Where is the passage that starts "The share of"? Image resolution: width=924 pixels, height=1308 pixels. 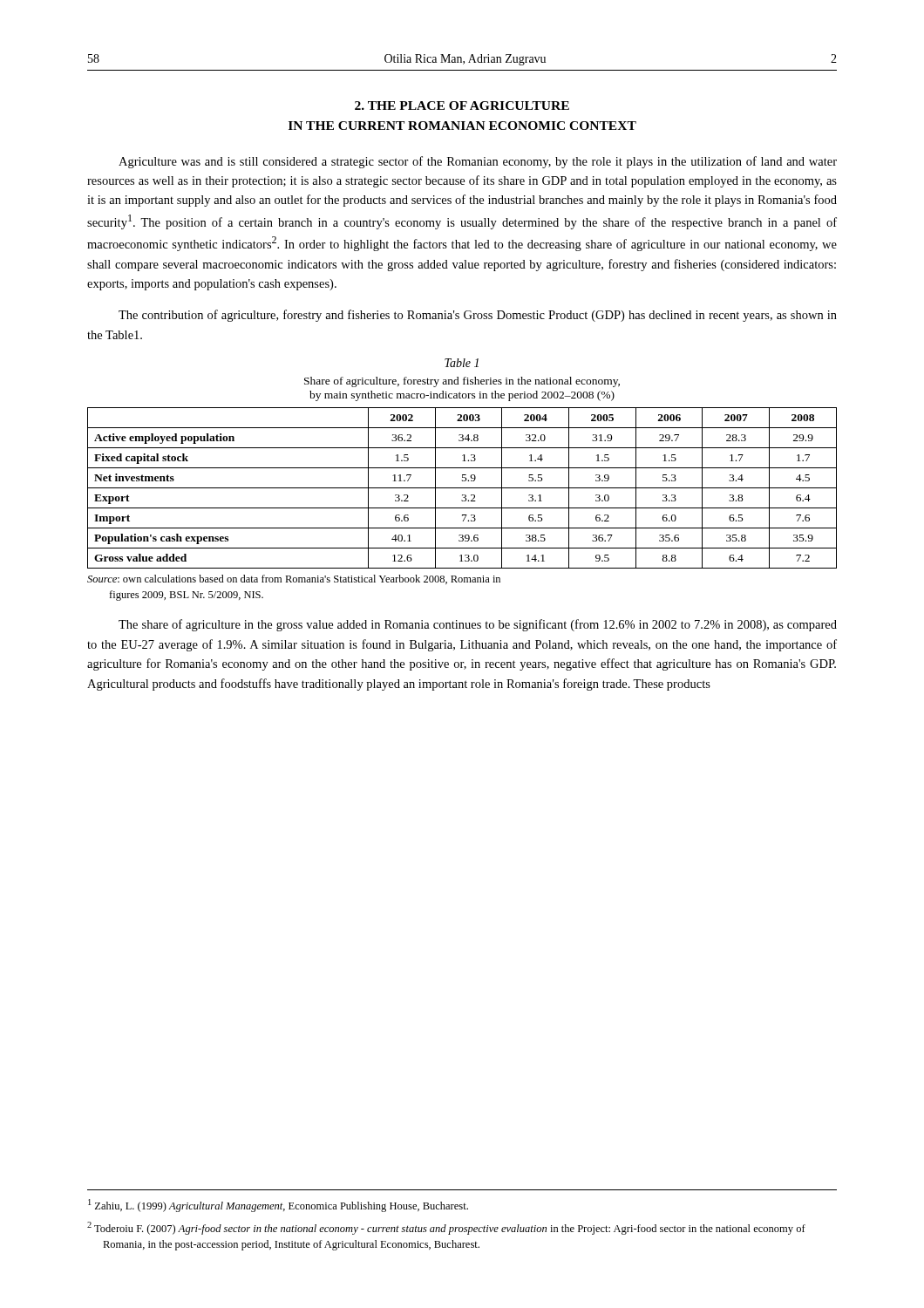point(462,654)
